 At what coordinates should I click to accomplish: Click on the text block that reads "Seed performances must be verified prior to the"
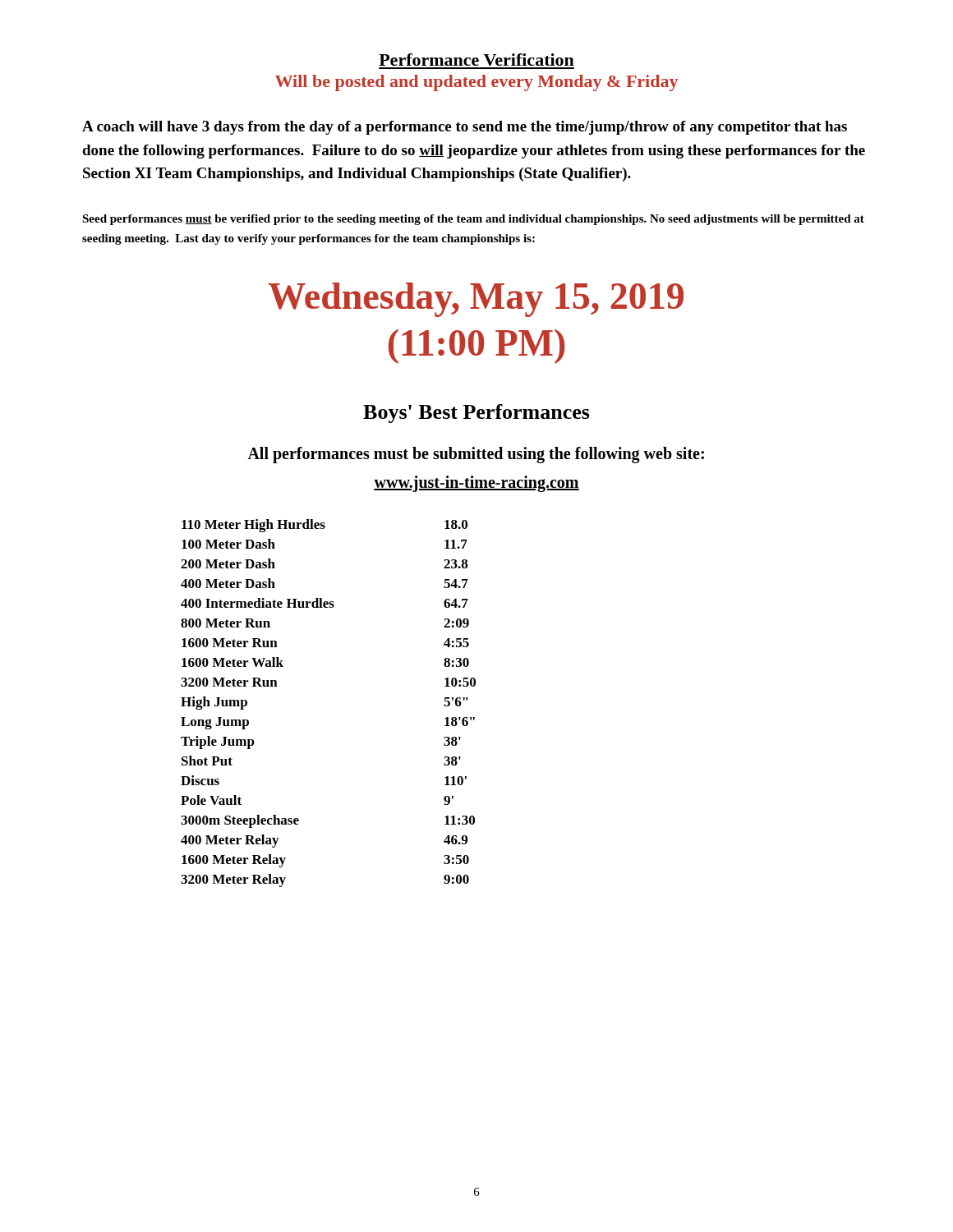coord(473,228)
